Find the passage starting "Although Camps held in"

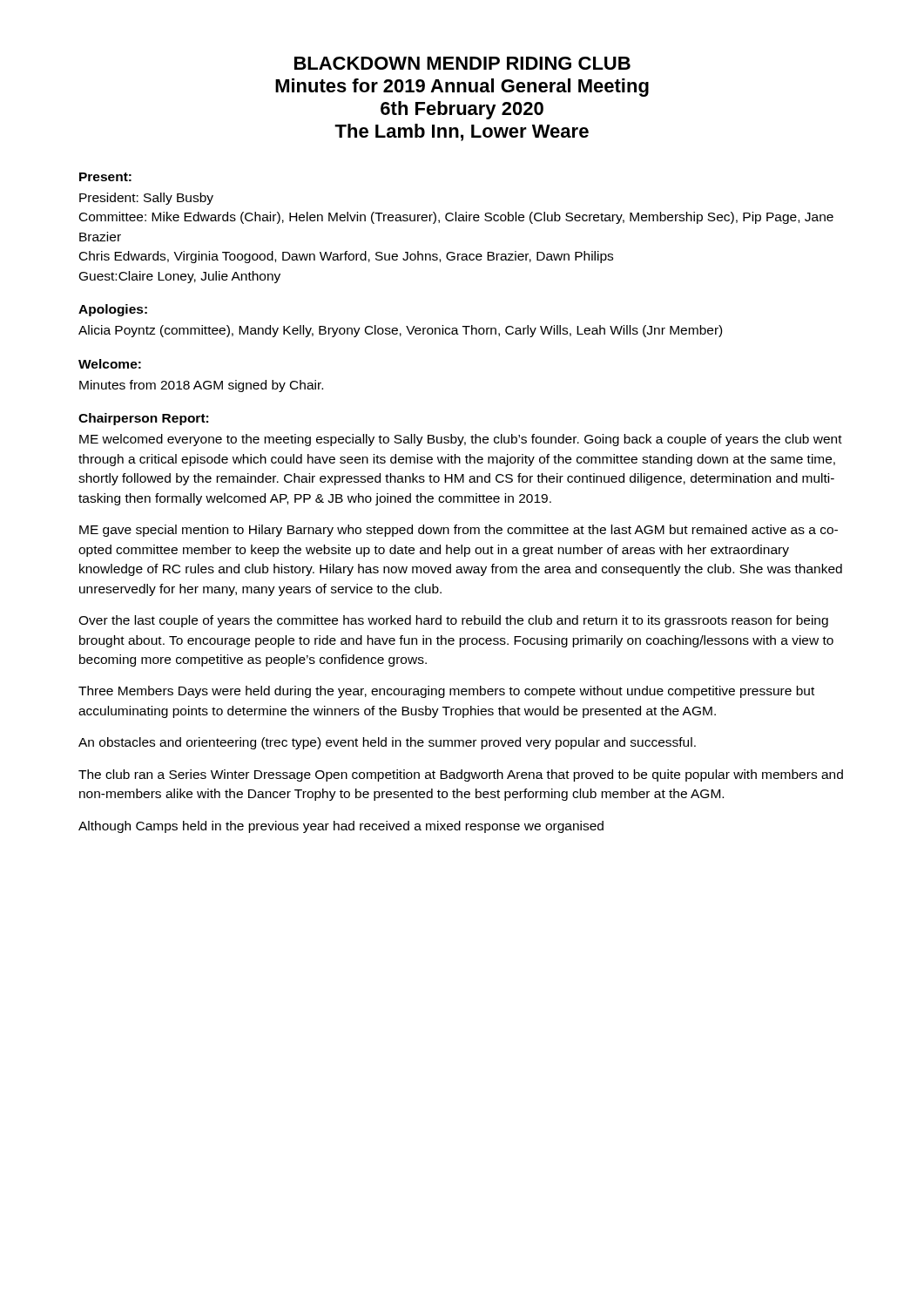point(341,825)
